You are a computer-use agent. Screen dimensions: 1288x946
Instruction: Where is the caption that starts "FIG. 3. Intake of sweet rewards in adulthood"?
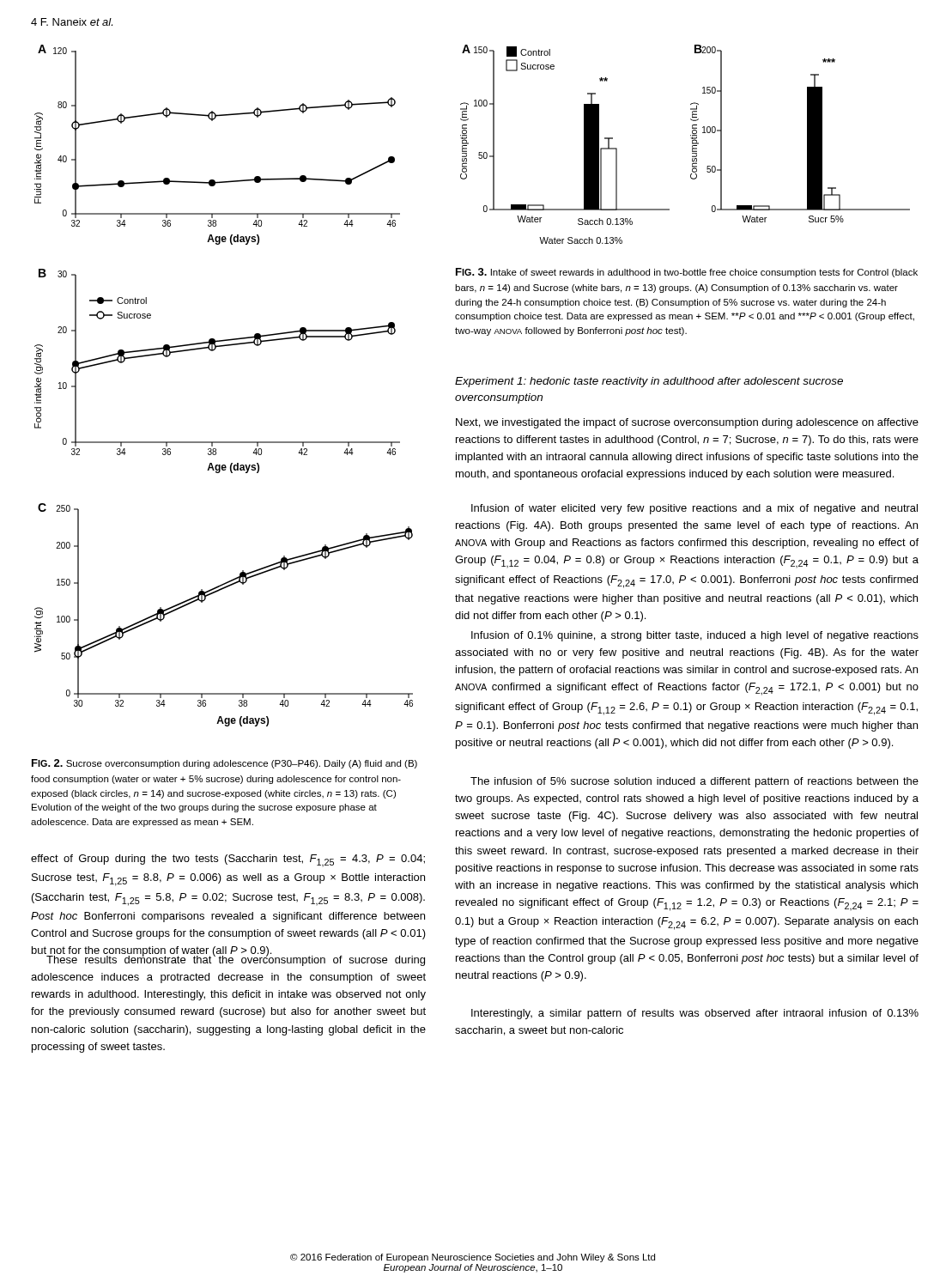pyautogui.click(x=686, y=300)
